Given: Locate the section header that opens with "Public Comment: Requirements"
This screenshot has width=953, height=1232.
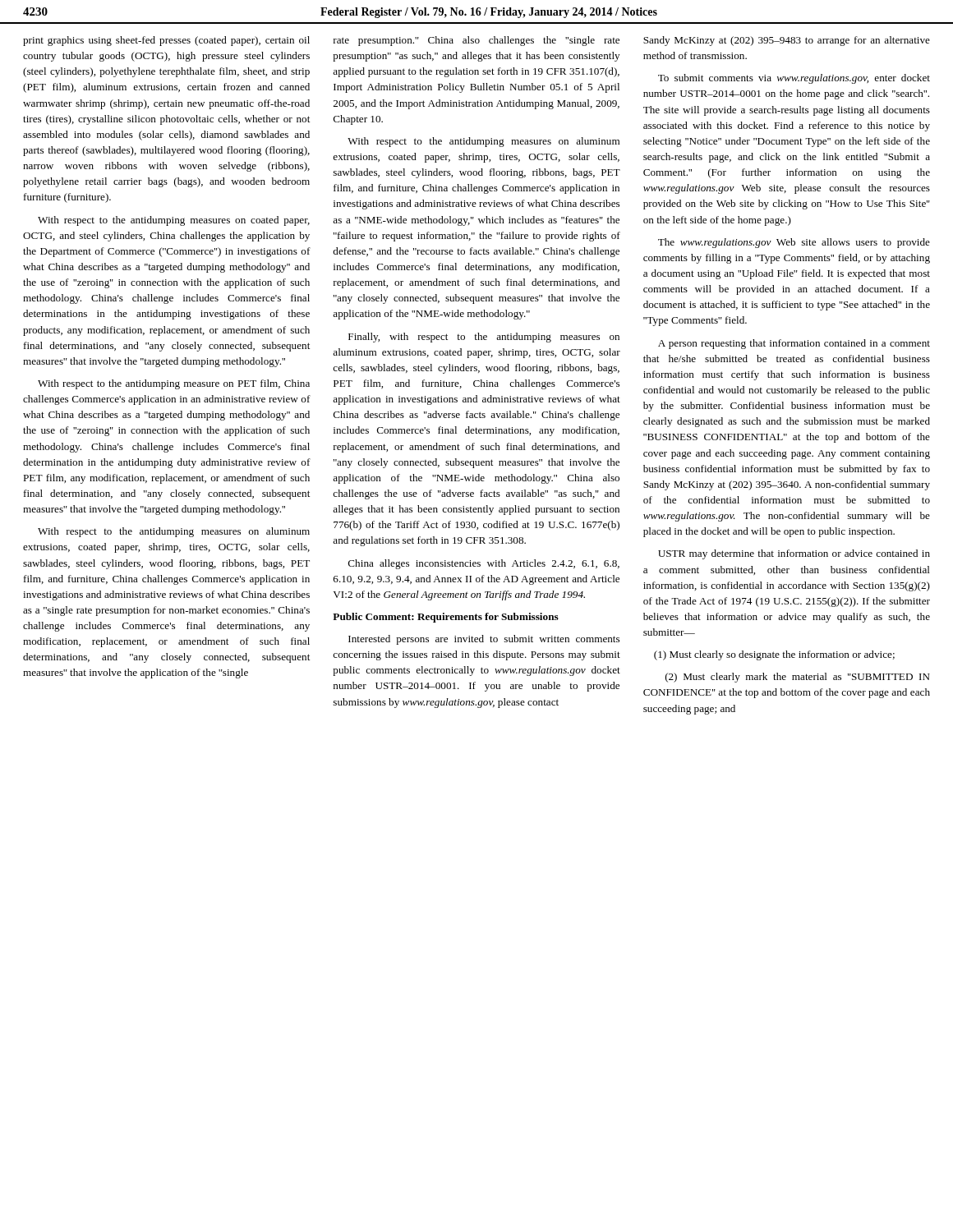Looking at the screenshot, I should (x=476, y=616).
